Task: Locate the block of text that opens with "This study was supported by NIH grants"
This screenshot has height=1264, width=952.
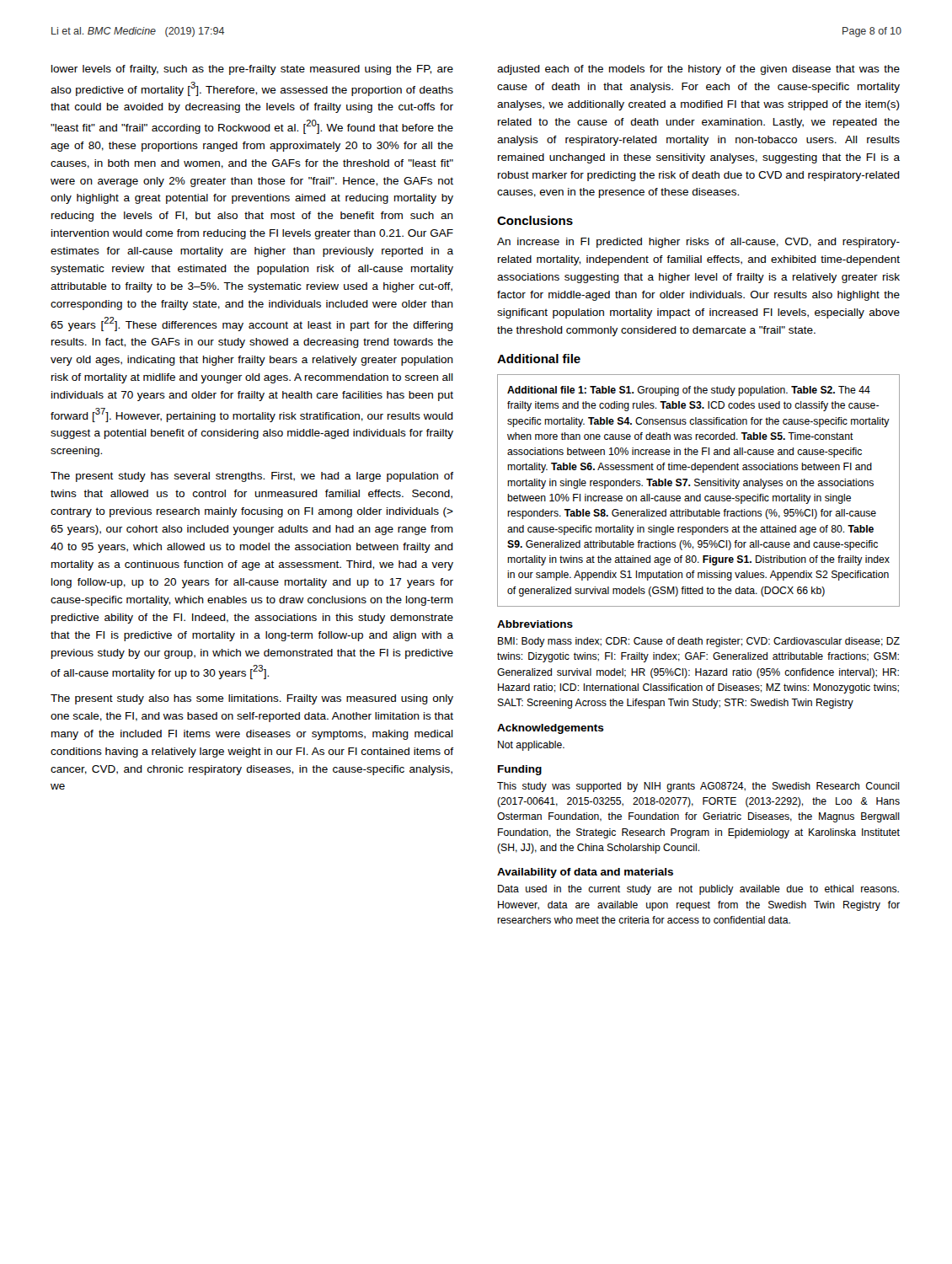Action: tap(698, 817)
